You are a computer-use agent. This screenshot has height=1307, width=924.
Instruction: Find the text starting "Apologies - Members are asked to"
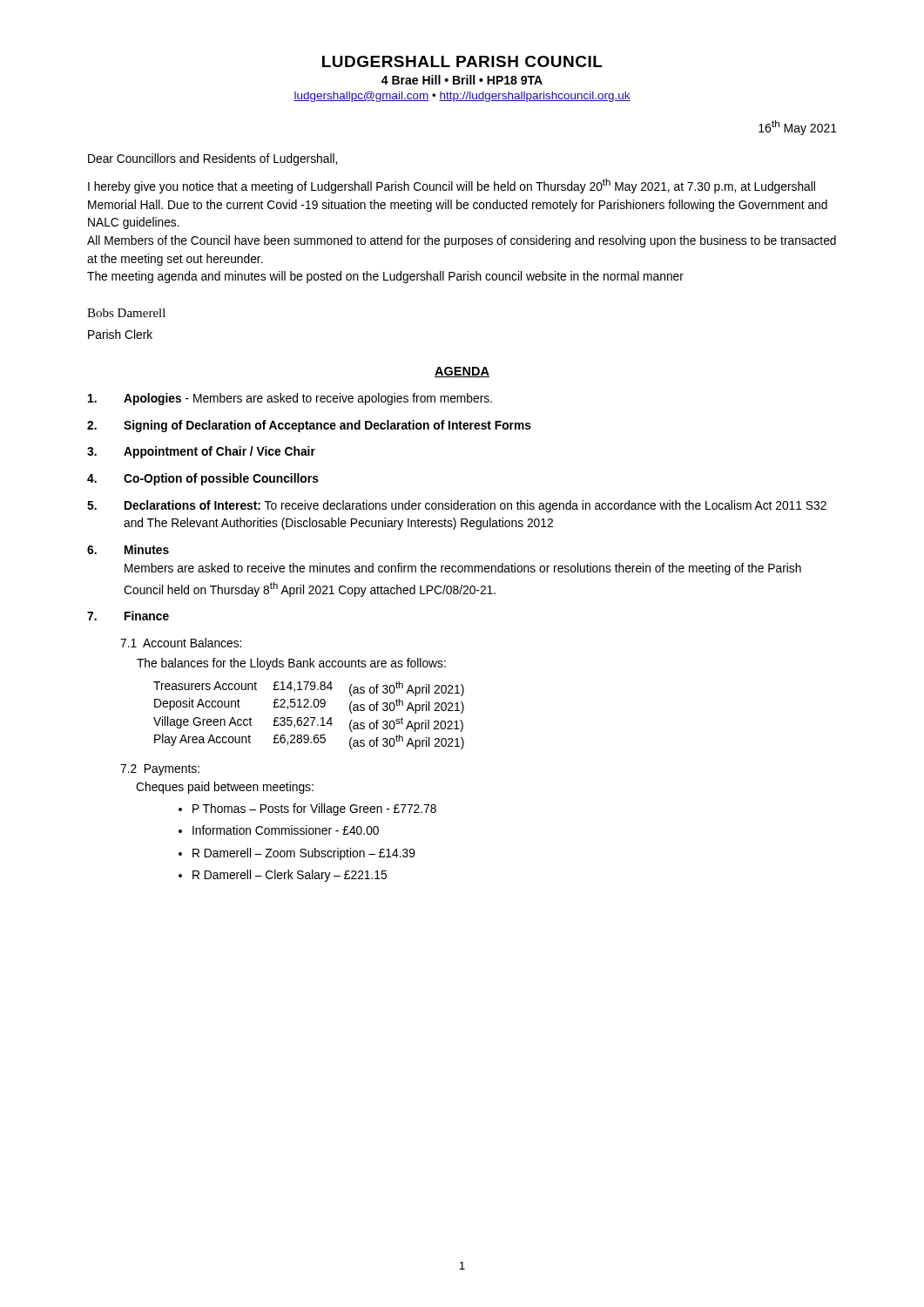[462, 399]
